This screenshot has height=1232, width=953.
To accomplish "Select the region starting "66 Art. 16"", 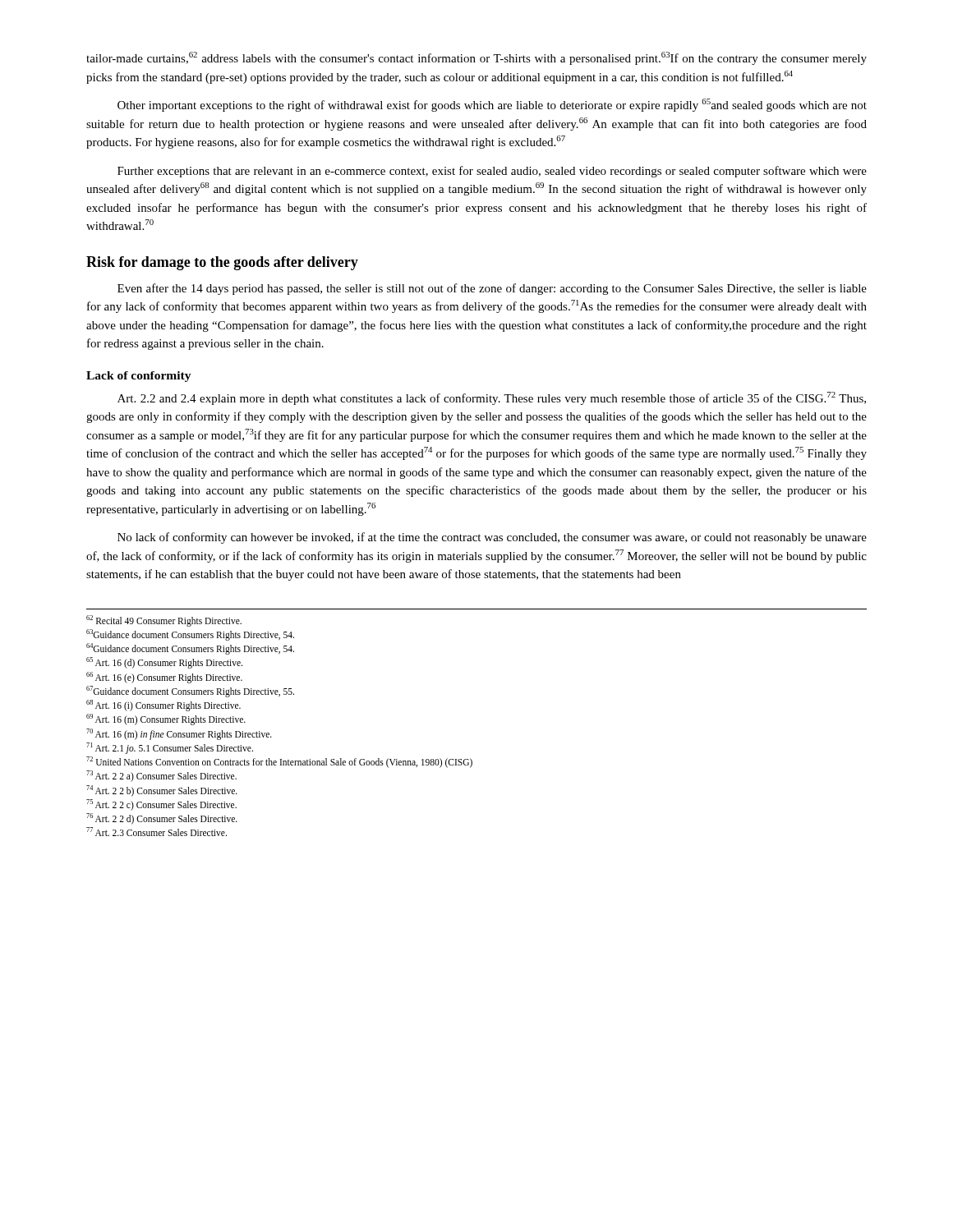I will pyautogui.click(x=164, y=678).
